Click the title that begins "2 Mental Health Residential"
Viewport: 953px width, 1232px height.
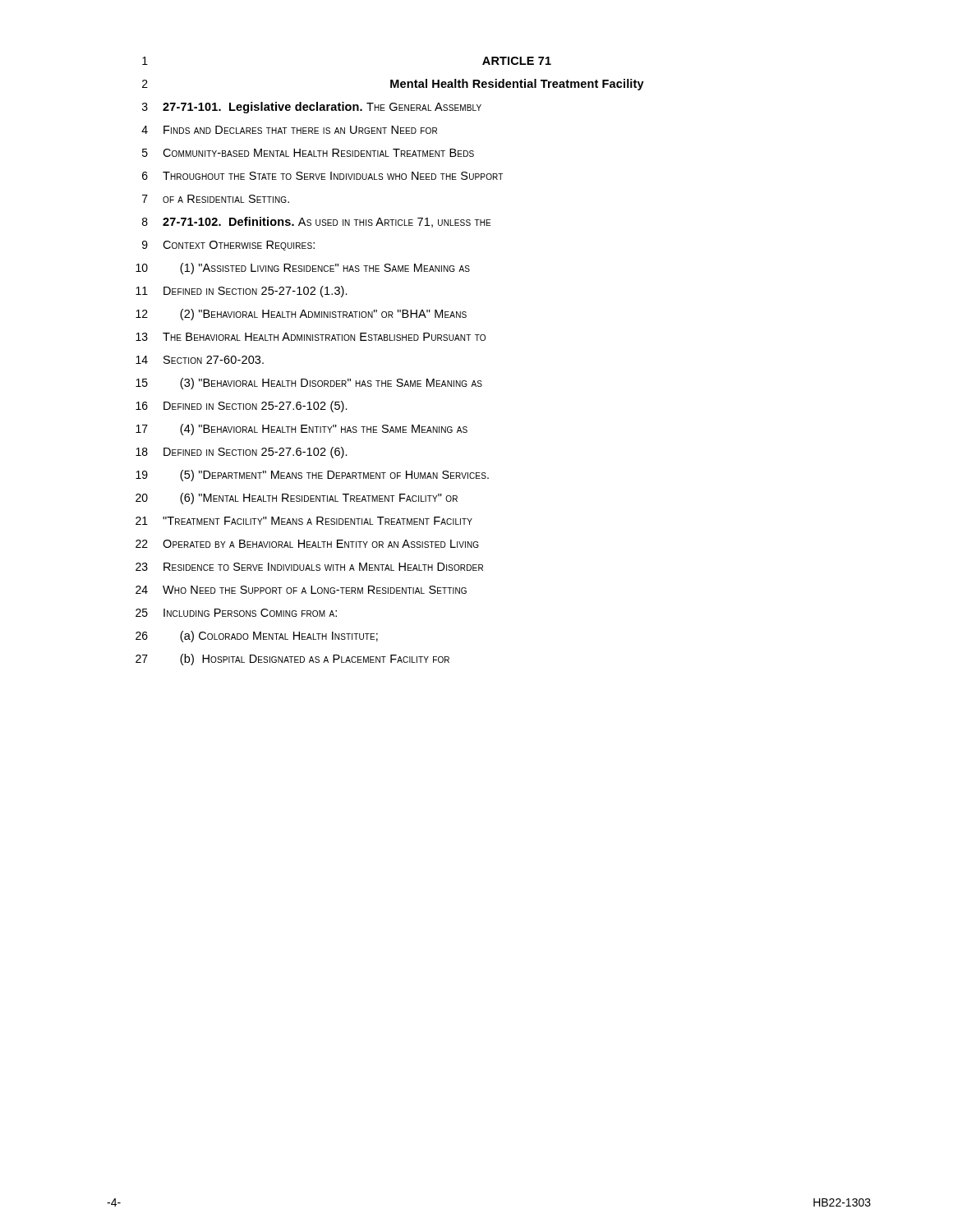pos(489,84)
